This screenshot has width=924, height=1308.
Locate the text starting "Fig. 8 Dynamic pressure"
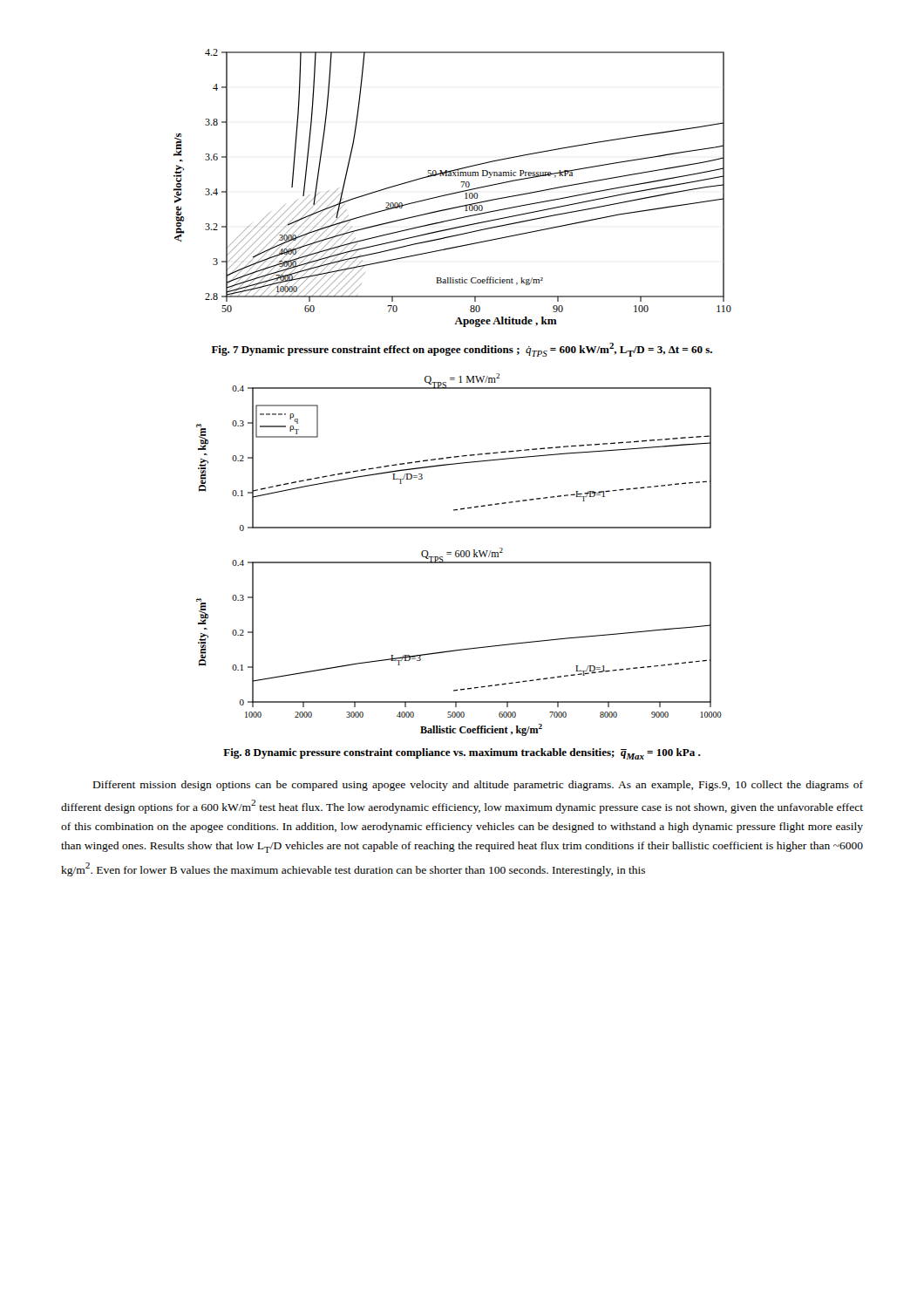click(462, 753)
